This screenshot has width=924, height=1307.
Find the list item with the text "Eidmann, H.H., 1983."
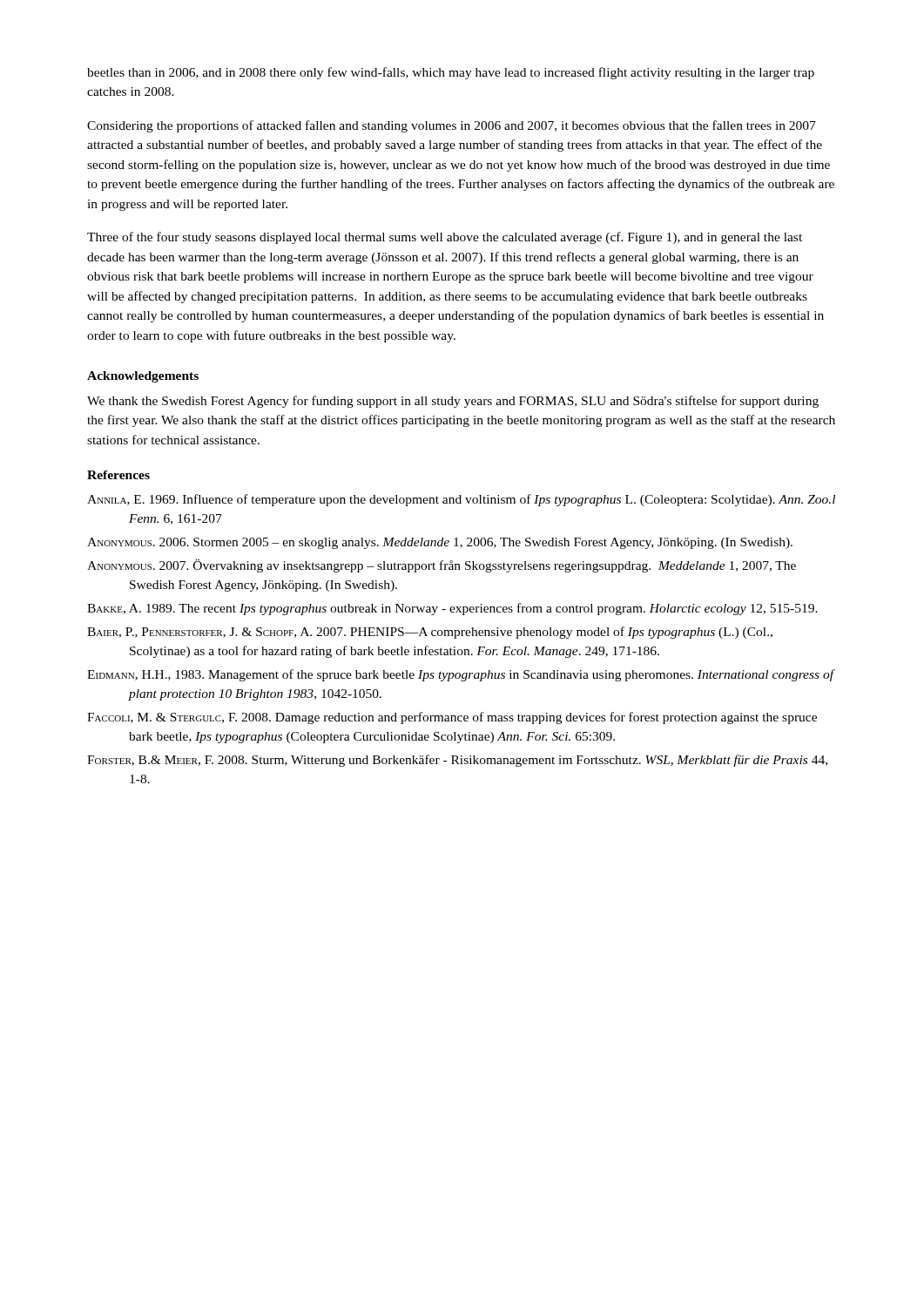tap(462, 684)
